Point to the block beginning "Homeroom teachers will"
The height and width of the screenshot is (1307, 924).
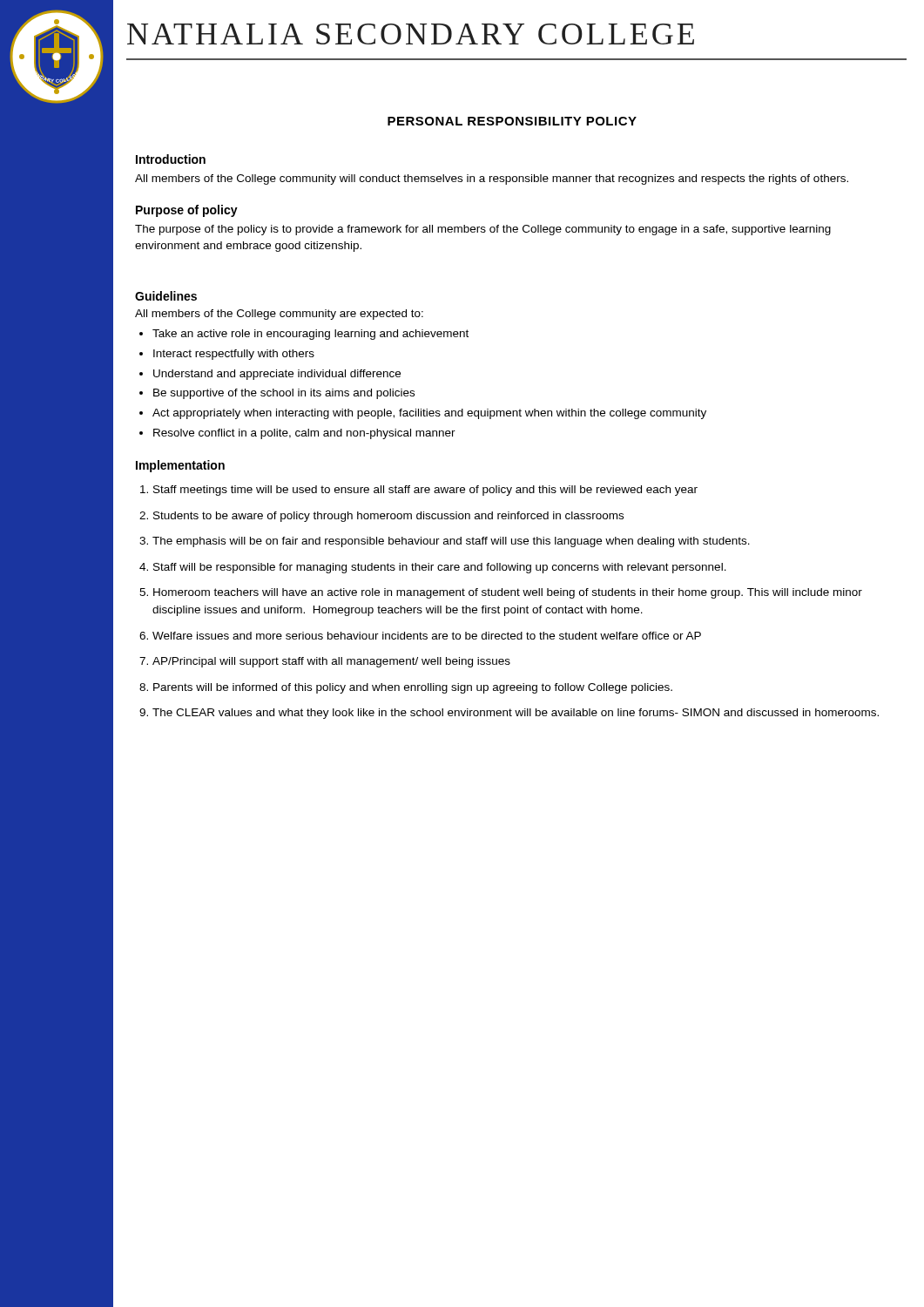coord(507,601)
